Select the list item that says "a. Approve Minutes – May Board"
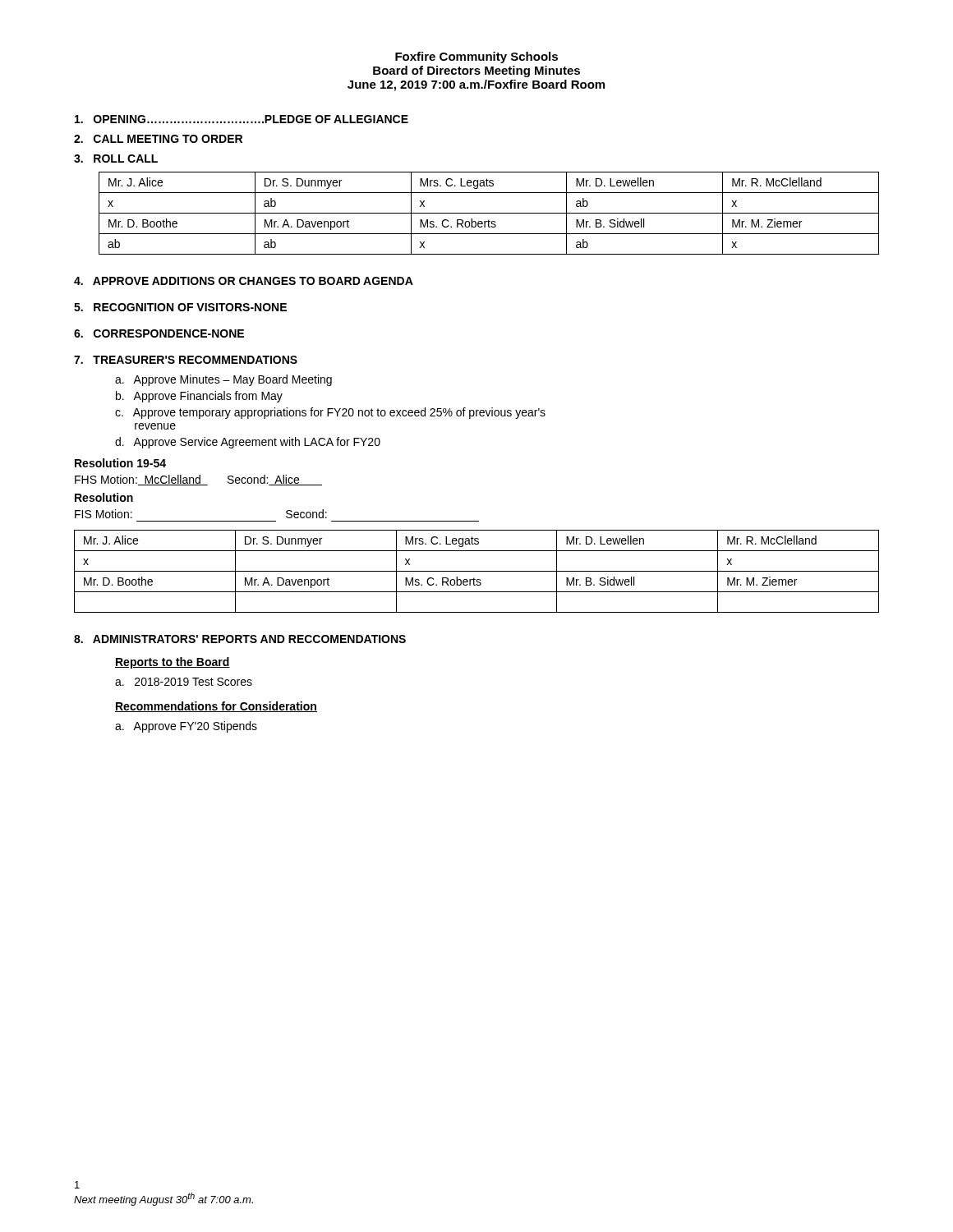Image resolution: width=953 pixels, height=1232 pixels. 224,379
